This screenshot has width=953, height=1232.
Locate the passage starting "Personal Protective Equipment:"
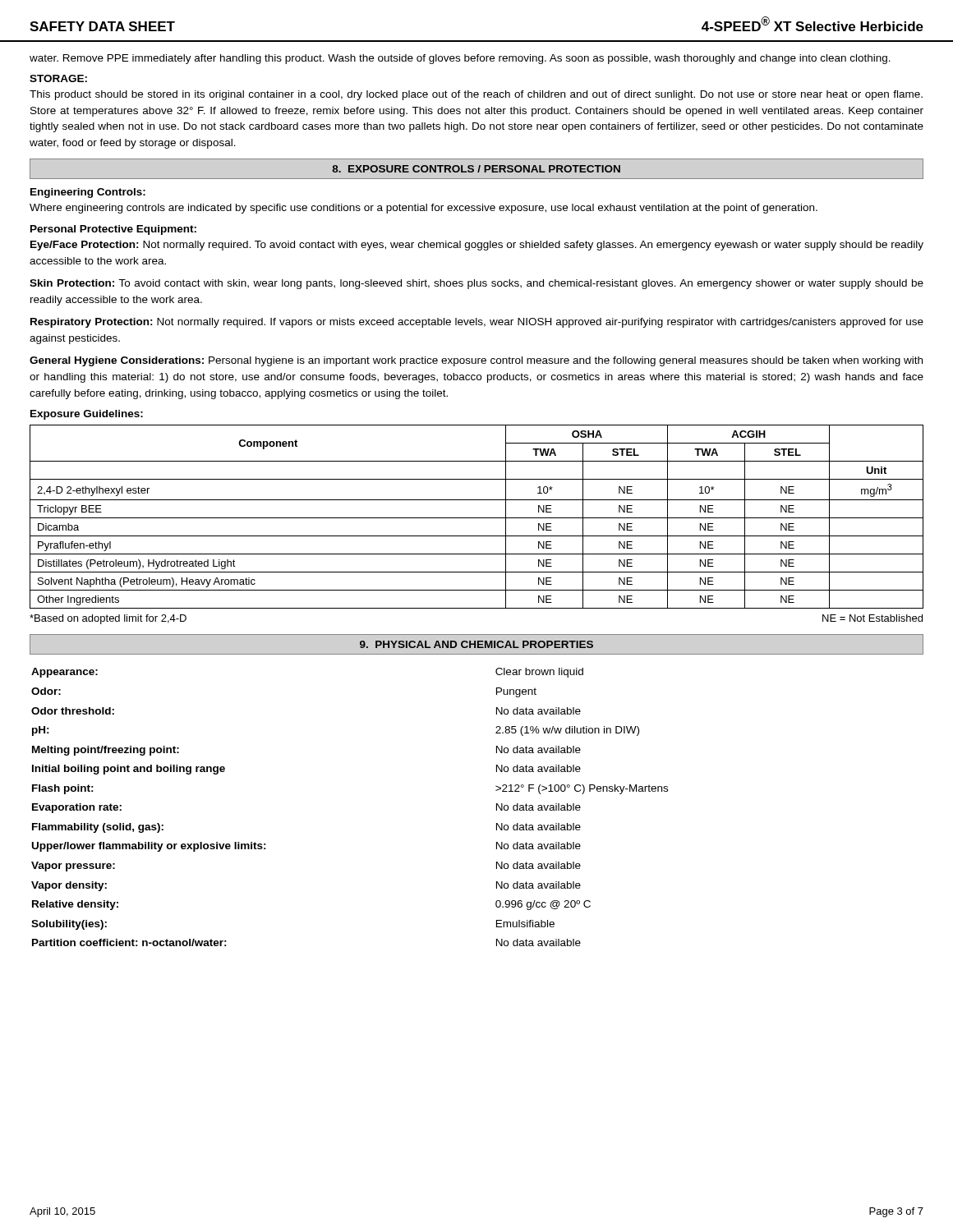click(x=113, y=229)
